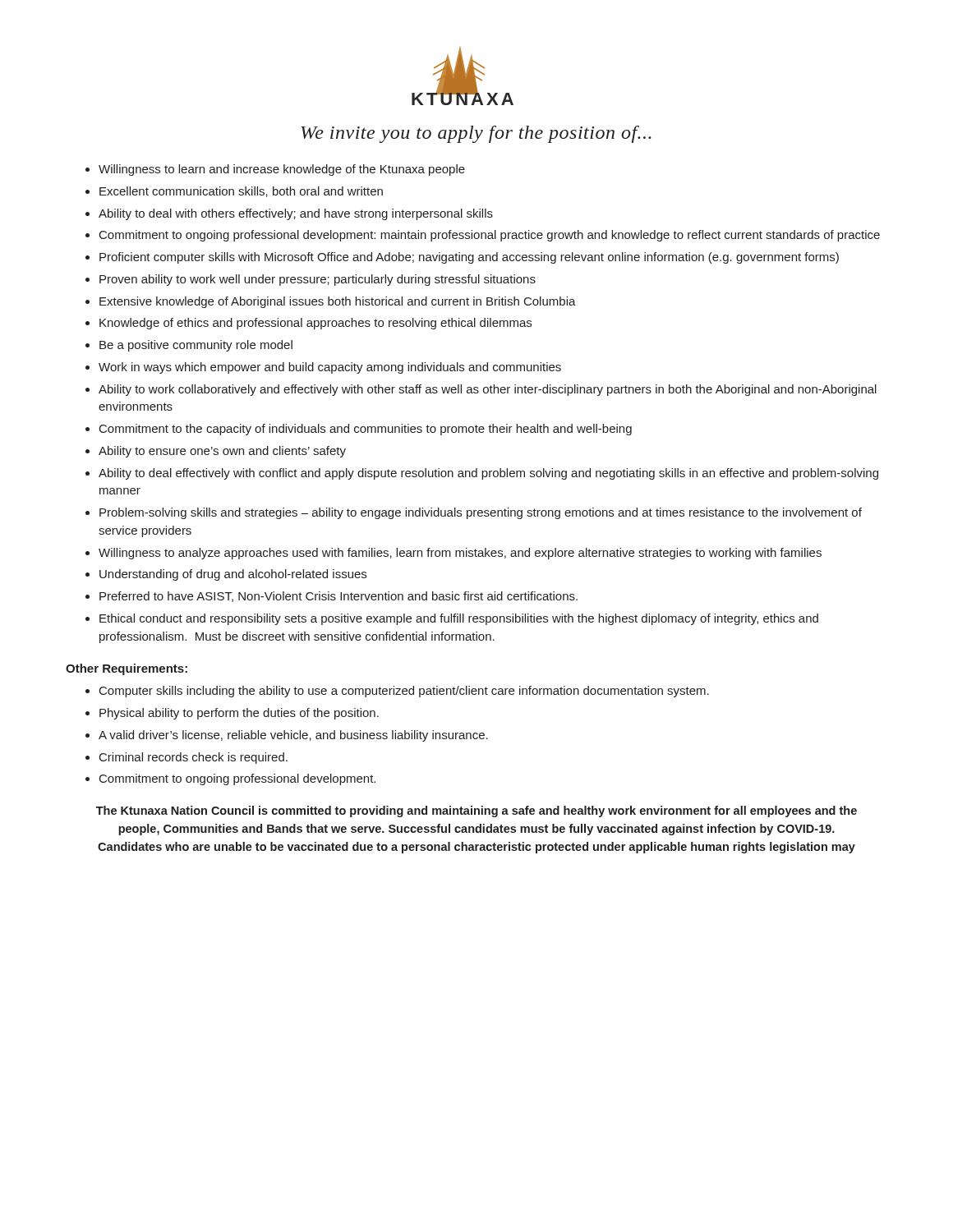The image size is (953, 1232).
Task: Find "Ability to ensure one’s own and clients’ safety" on this page
Action: (x=222, y=450)
